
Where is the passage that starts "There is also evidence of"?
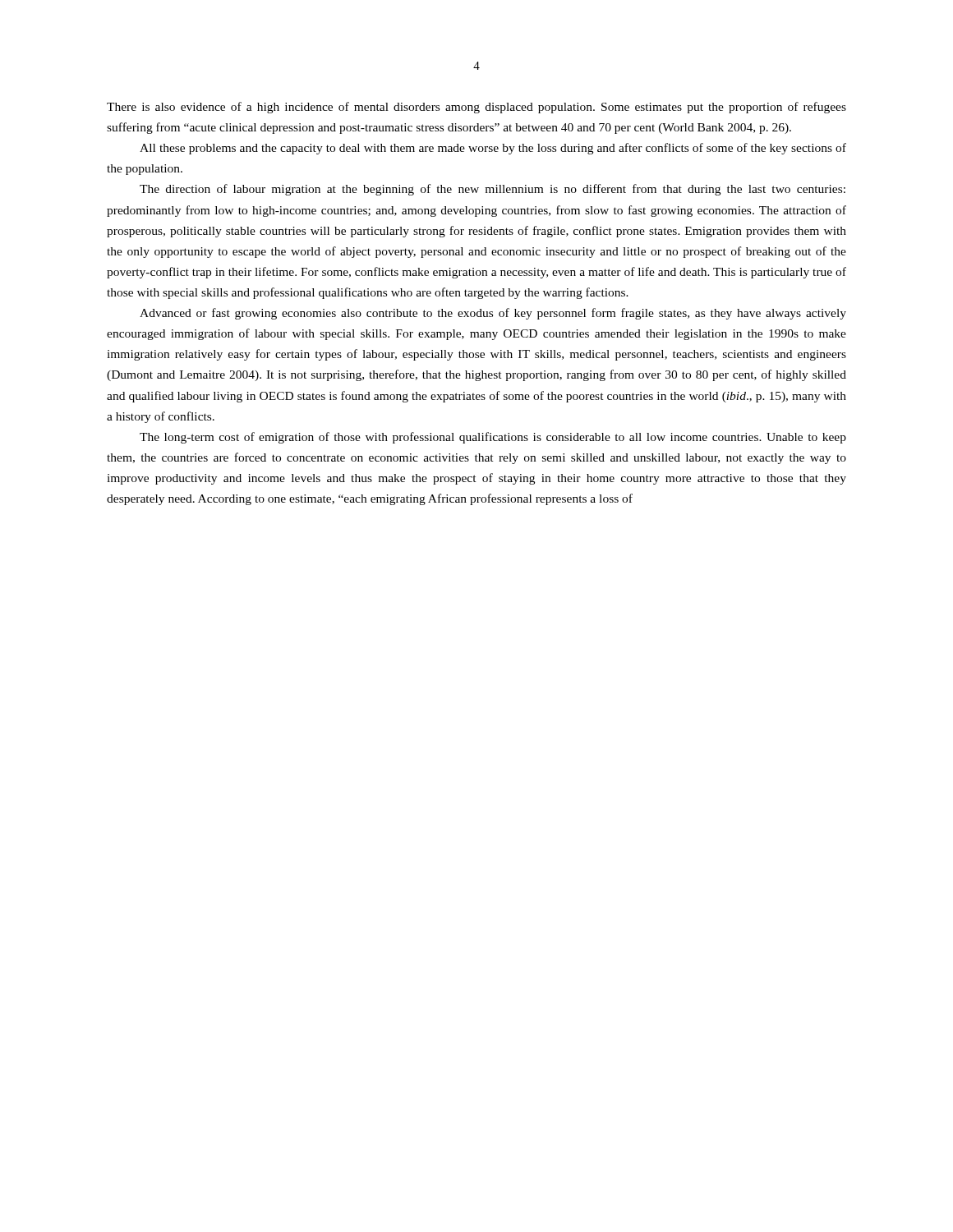[x=476, y=117]
